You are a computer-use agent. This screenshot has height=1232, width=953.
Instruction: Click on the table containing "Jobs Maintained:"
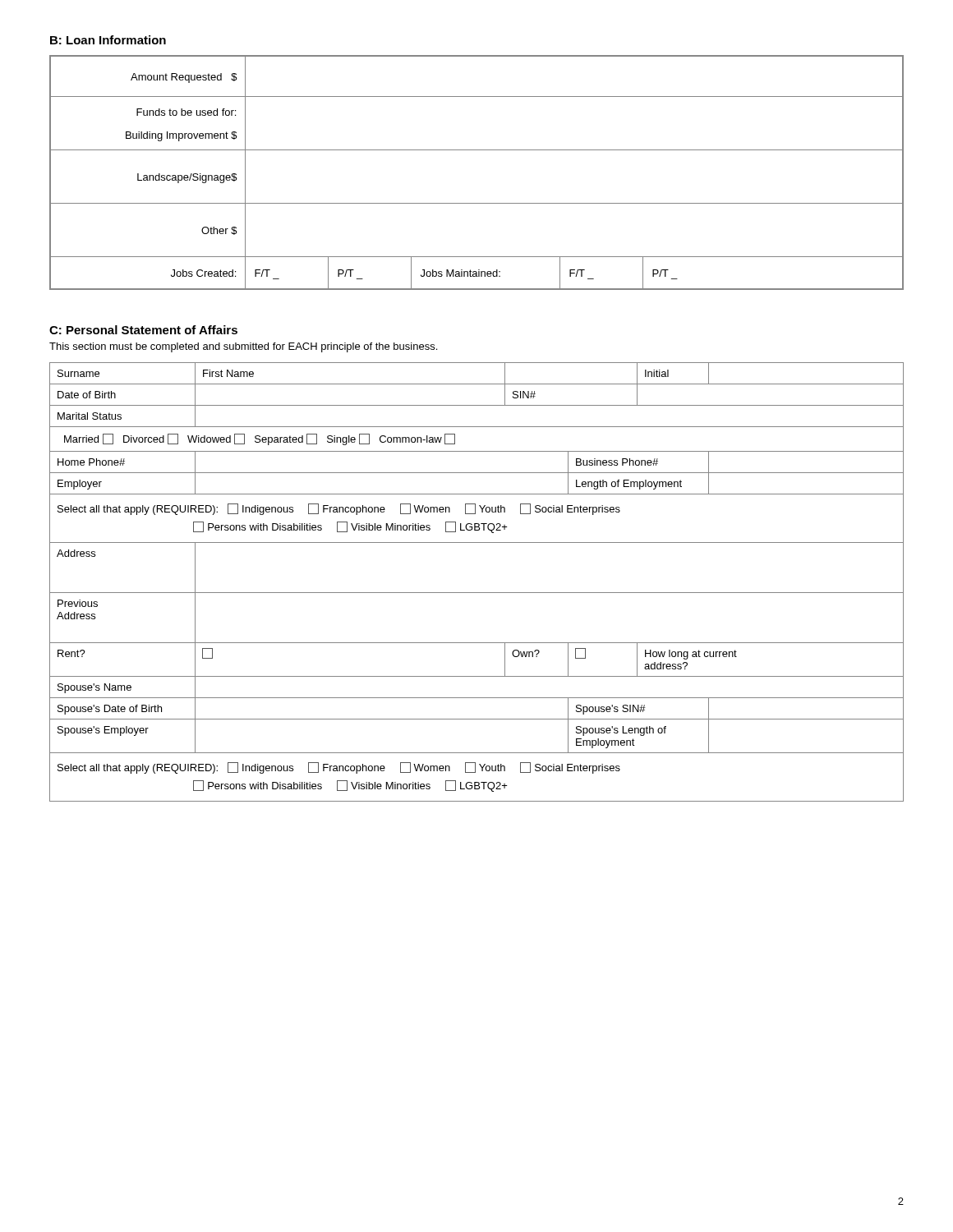pyautogui.click(x=476, y=172)
